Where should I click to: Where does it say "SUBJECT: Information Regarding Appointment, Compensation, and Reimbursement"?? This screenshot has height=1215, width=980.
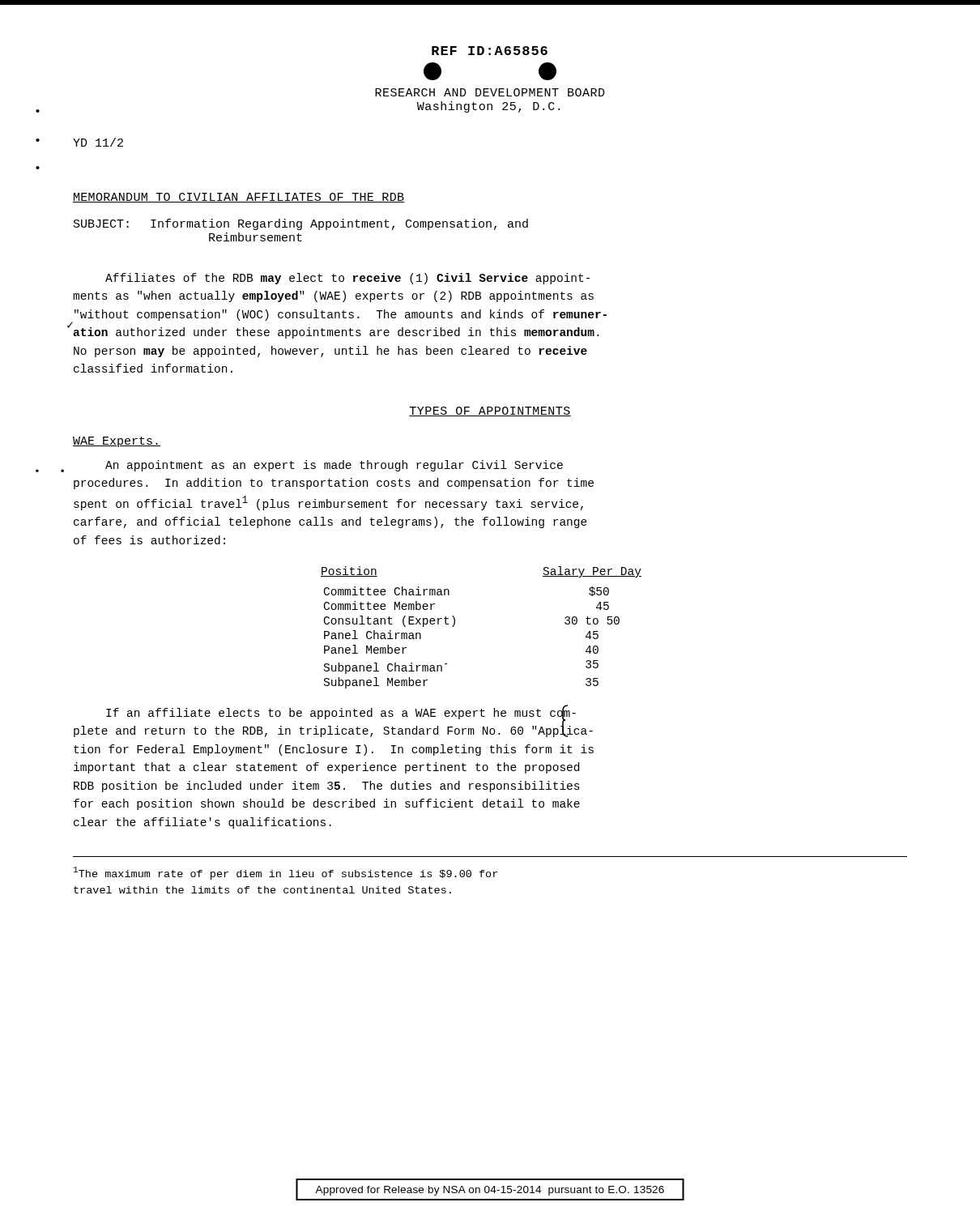[x=301, y=232]
